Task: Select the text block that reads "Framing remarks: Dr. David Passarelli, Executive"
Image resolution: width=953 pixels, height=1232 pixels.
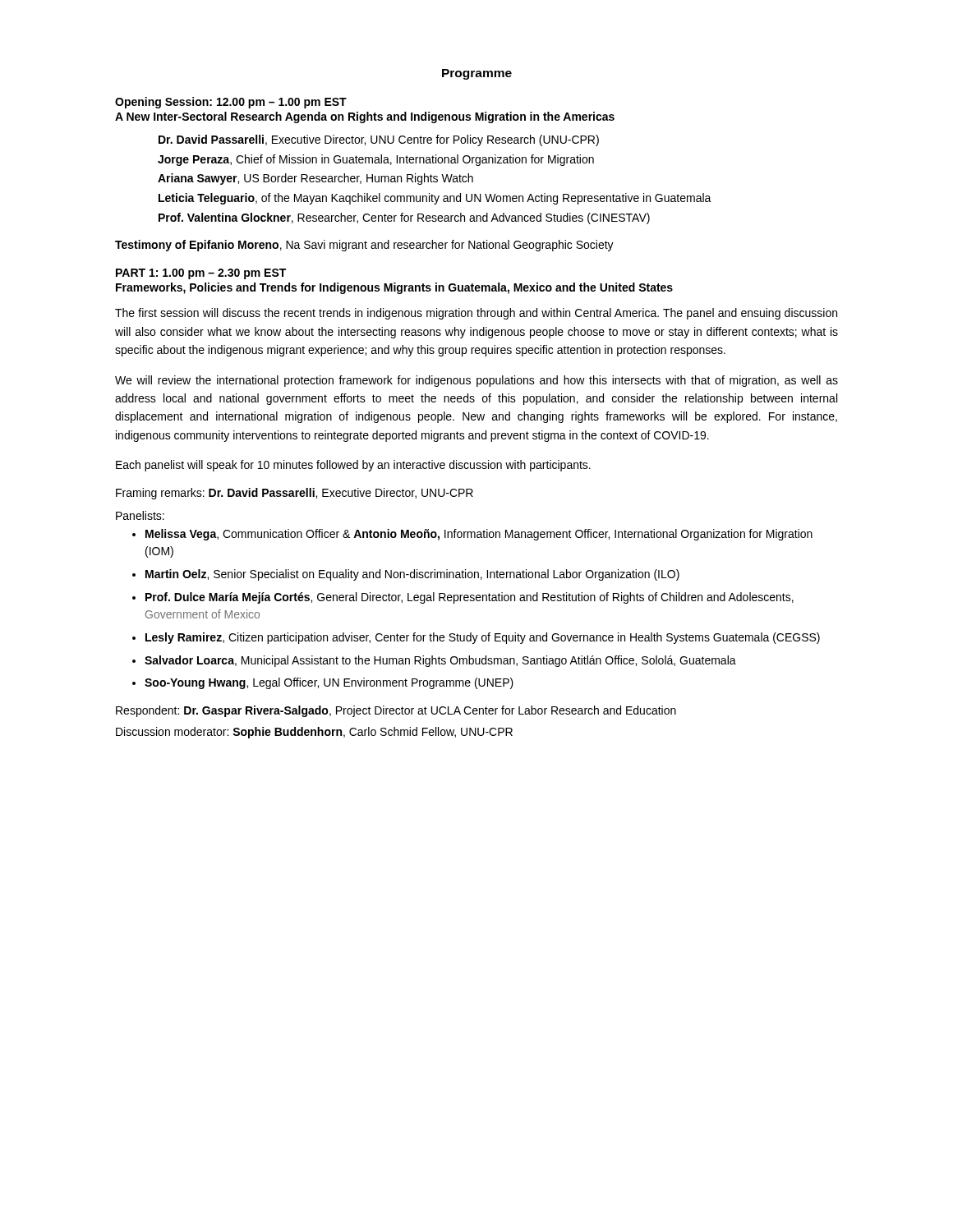Action: (x=294, y=492)
